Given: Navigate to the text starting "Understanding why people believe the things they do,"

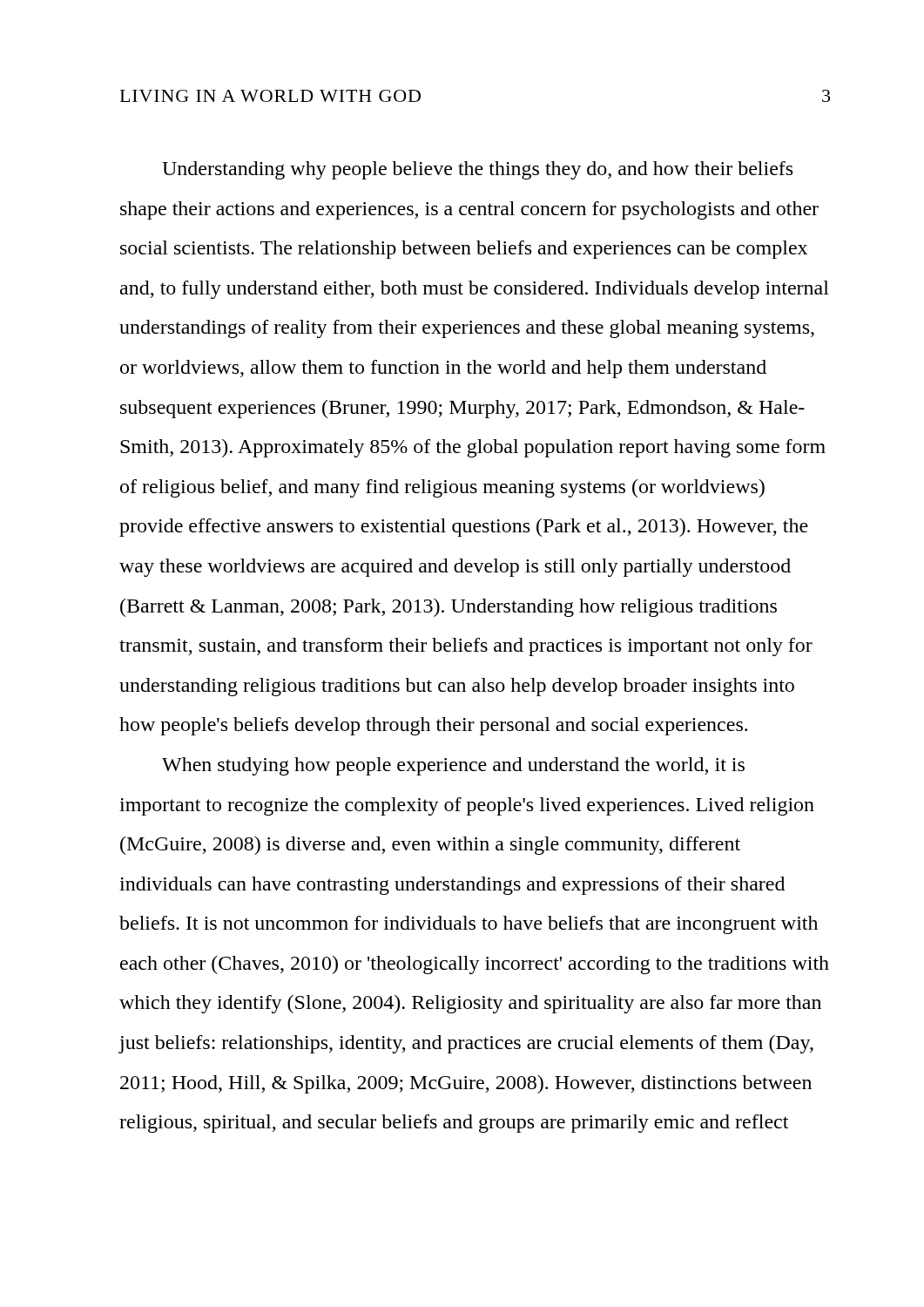Looking at the screenshot, I should click(474, 446).
